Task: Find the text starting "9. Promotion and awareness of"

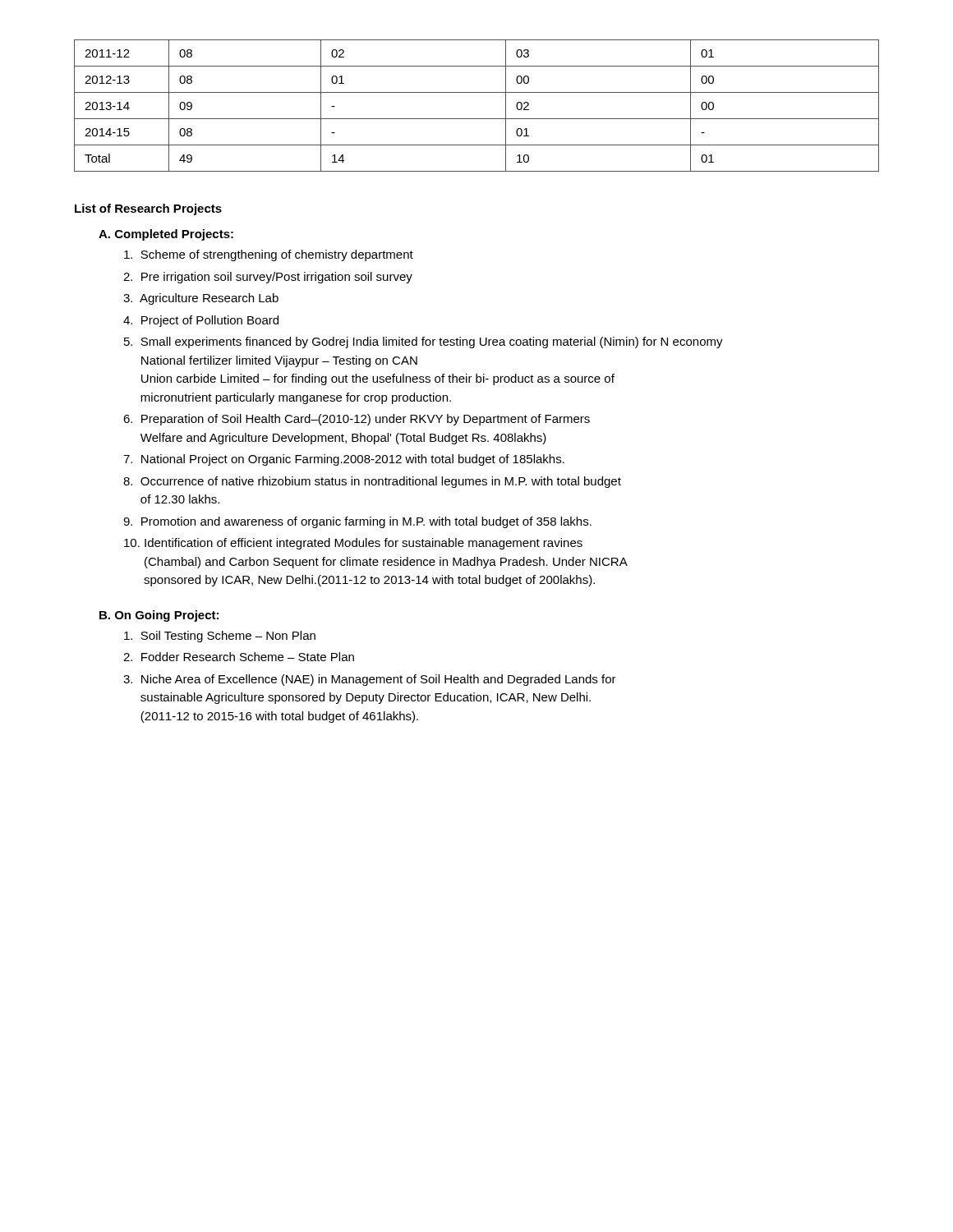Action: 358,521
